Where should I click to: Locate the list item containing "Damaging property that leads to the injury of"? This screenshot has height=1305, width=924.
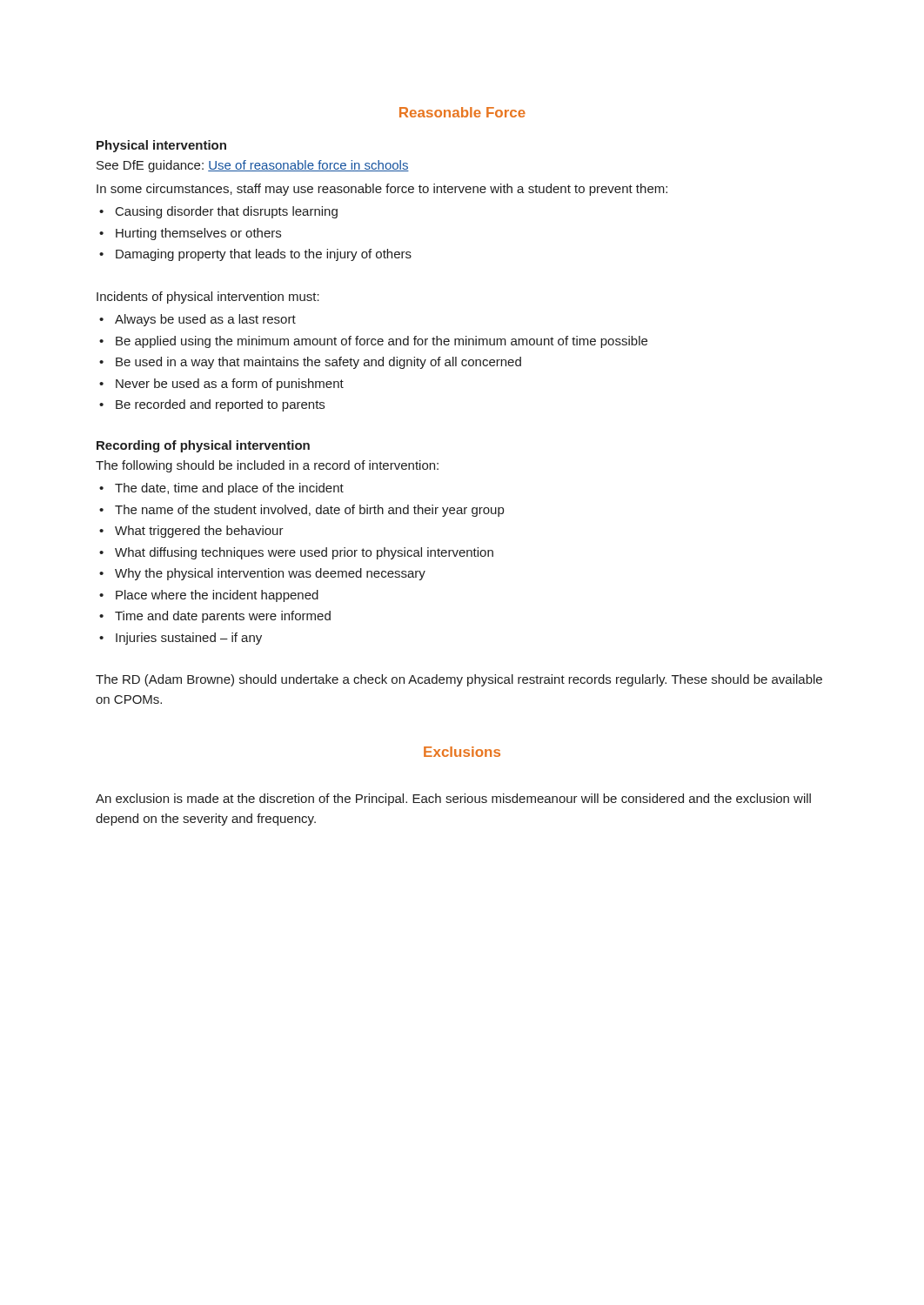pos(263,254)
